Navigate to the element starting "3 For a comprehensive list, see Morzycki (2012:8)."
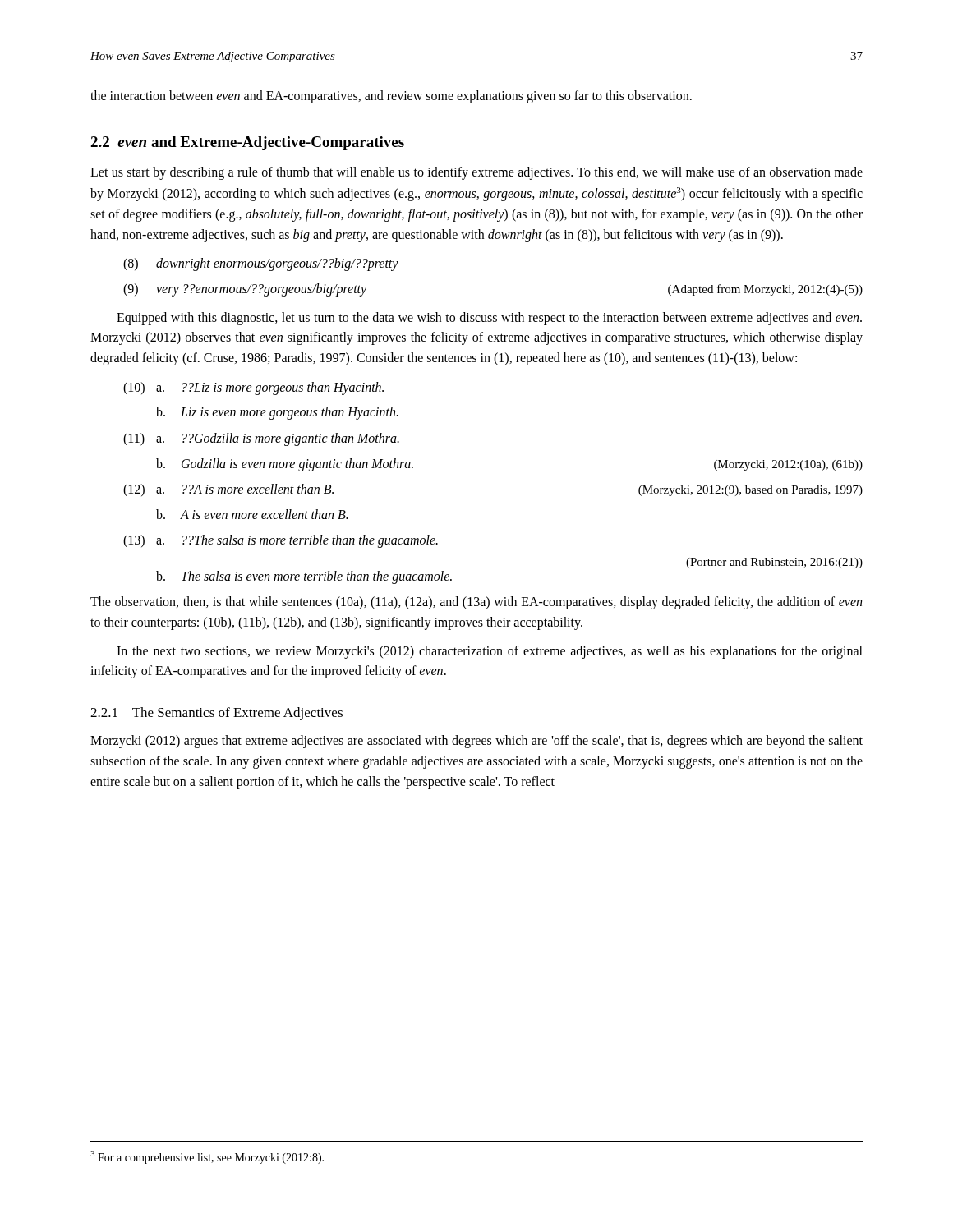953x1232 pixels. (207, 1157)
